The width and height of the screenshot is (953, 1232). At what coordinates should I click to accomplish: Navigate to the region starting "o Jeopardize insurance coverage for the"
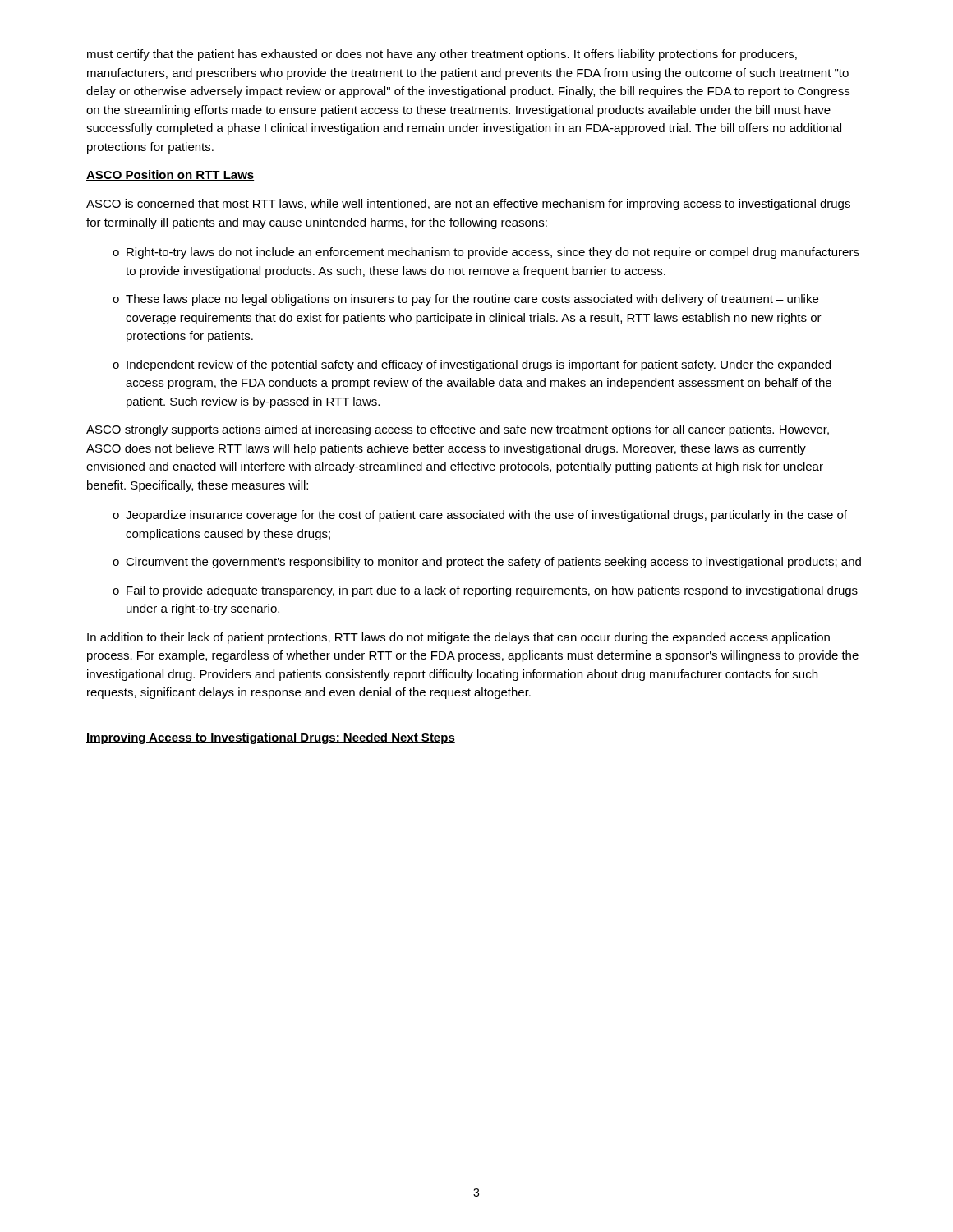coord(476,524)
